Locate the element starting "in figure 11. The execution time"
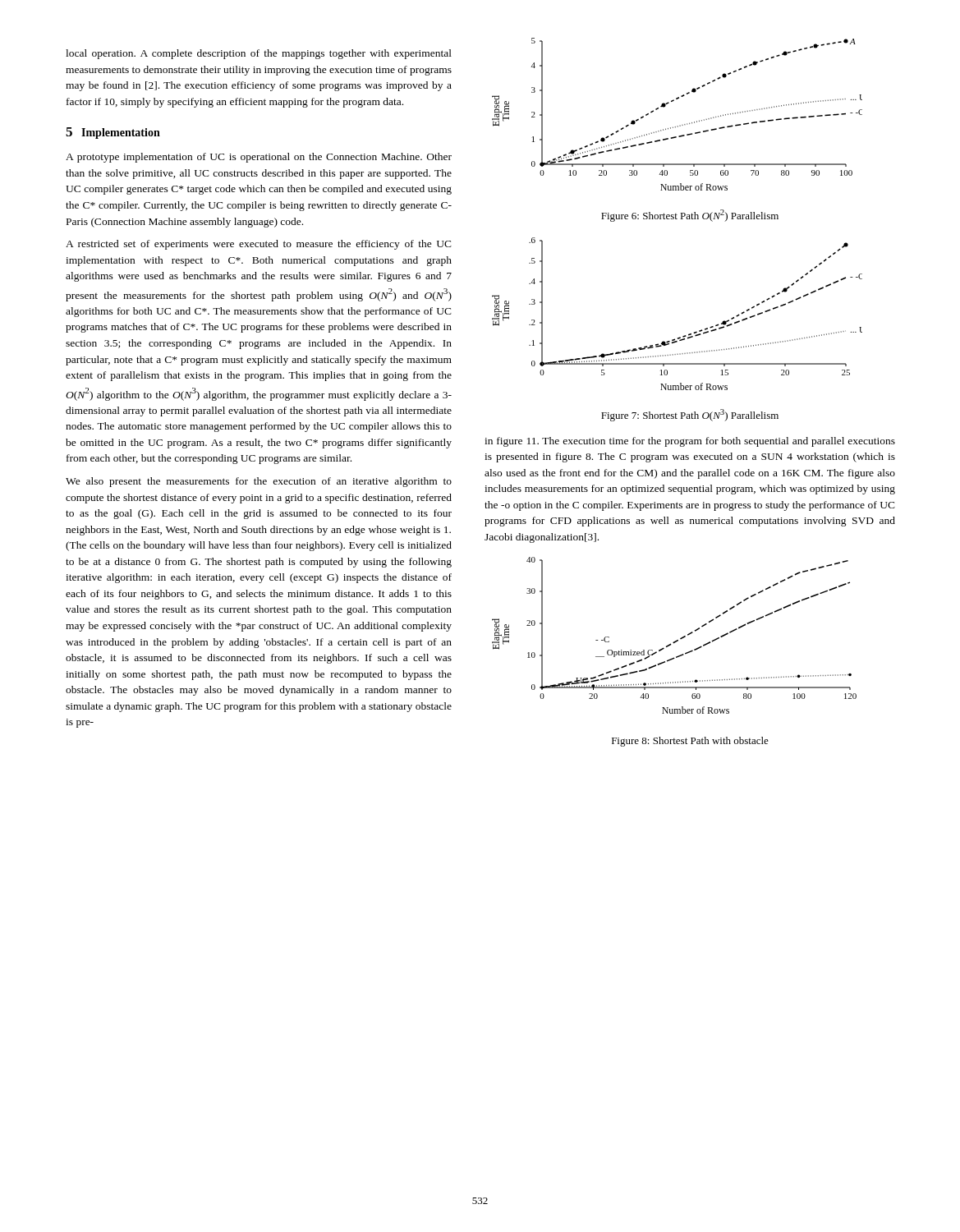Screen dimensions: 1232x960 tap(690, 489)
